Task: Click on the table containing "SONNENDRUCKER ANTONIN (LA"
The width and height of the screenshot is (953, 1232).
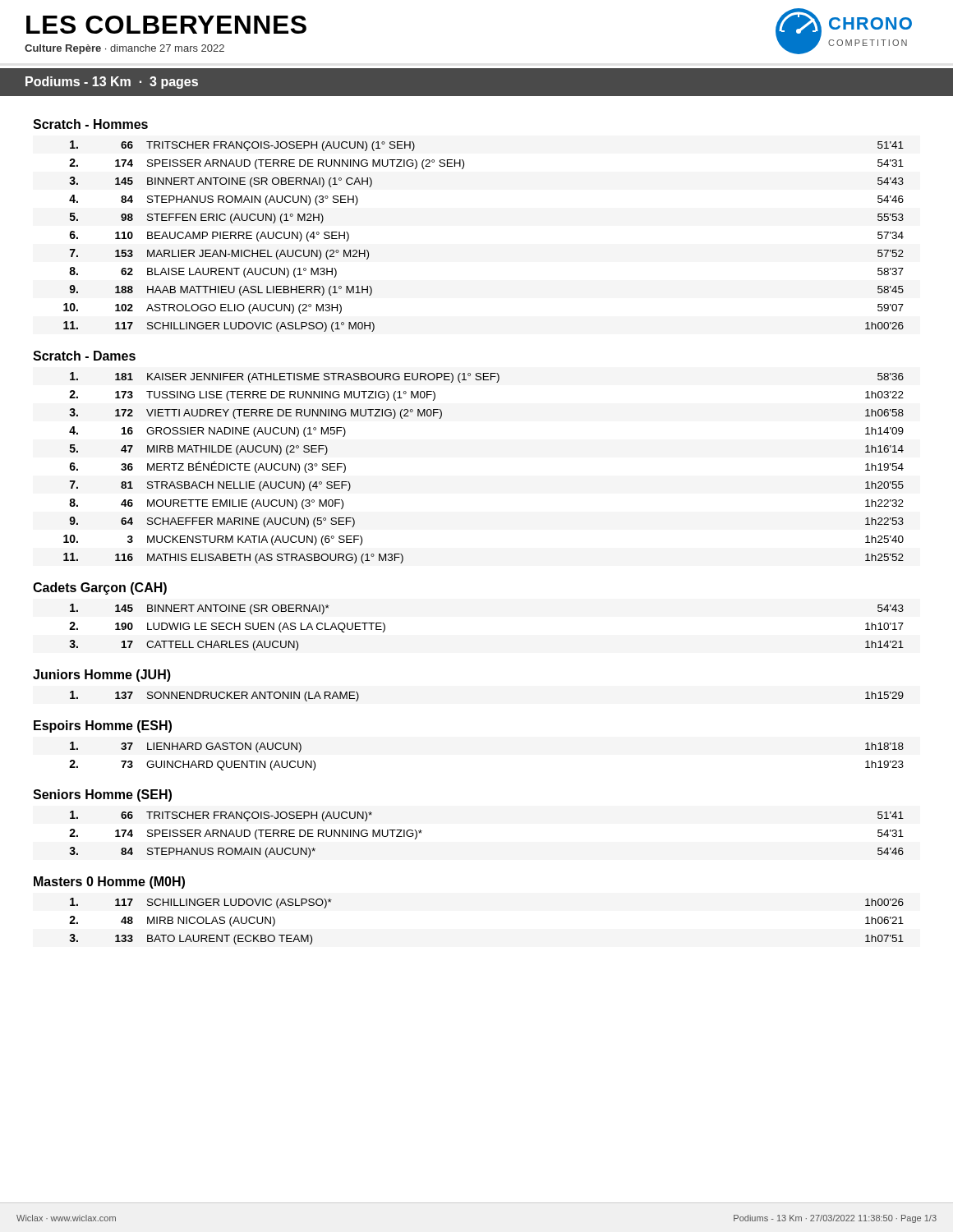Action: tap(476, 695)
